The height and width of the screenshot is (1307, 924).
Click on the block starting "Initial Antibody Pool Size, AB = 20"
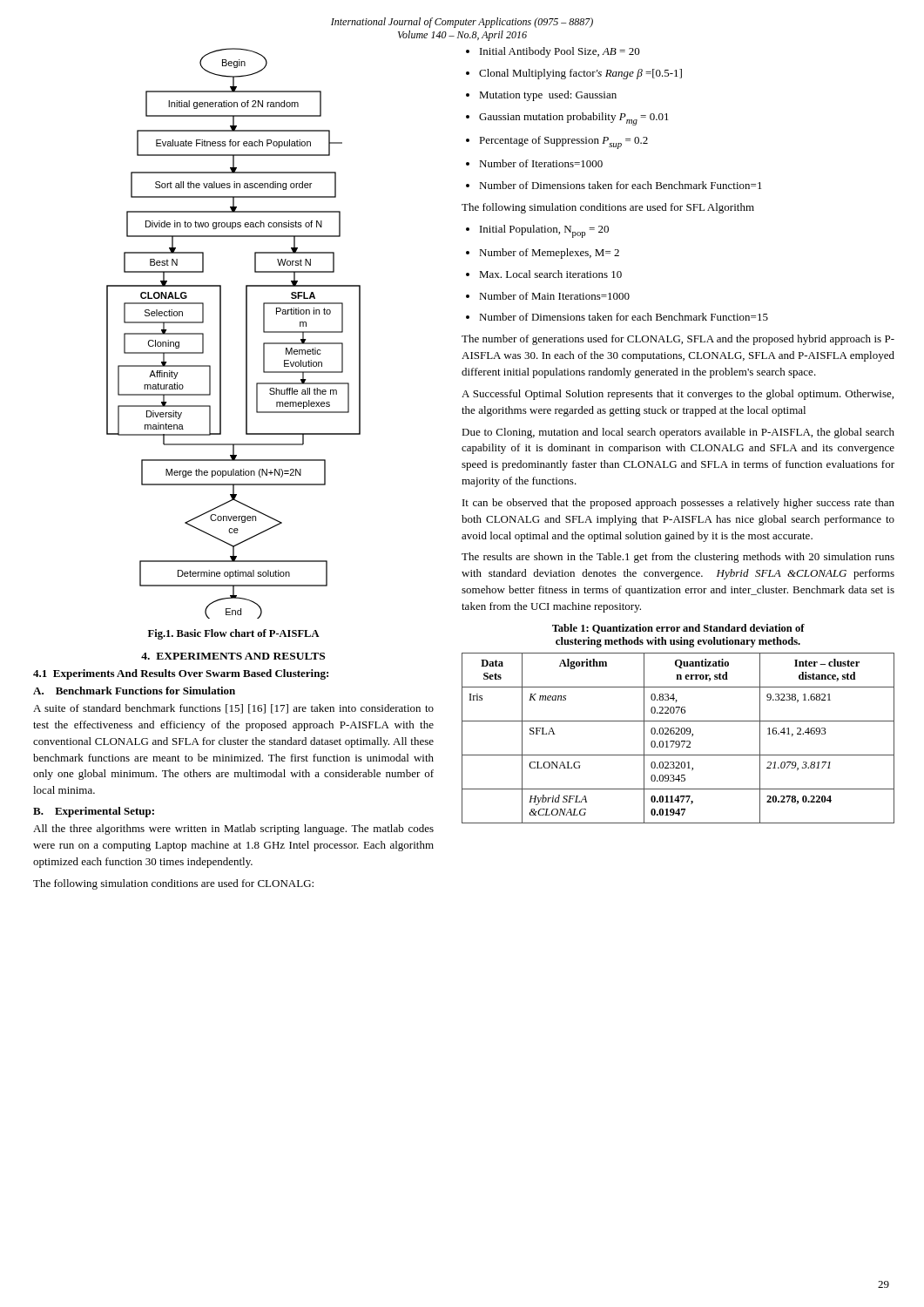pos(553,52)
